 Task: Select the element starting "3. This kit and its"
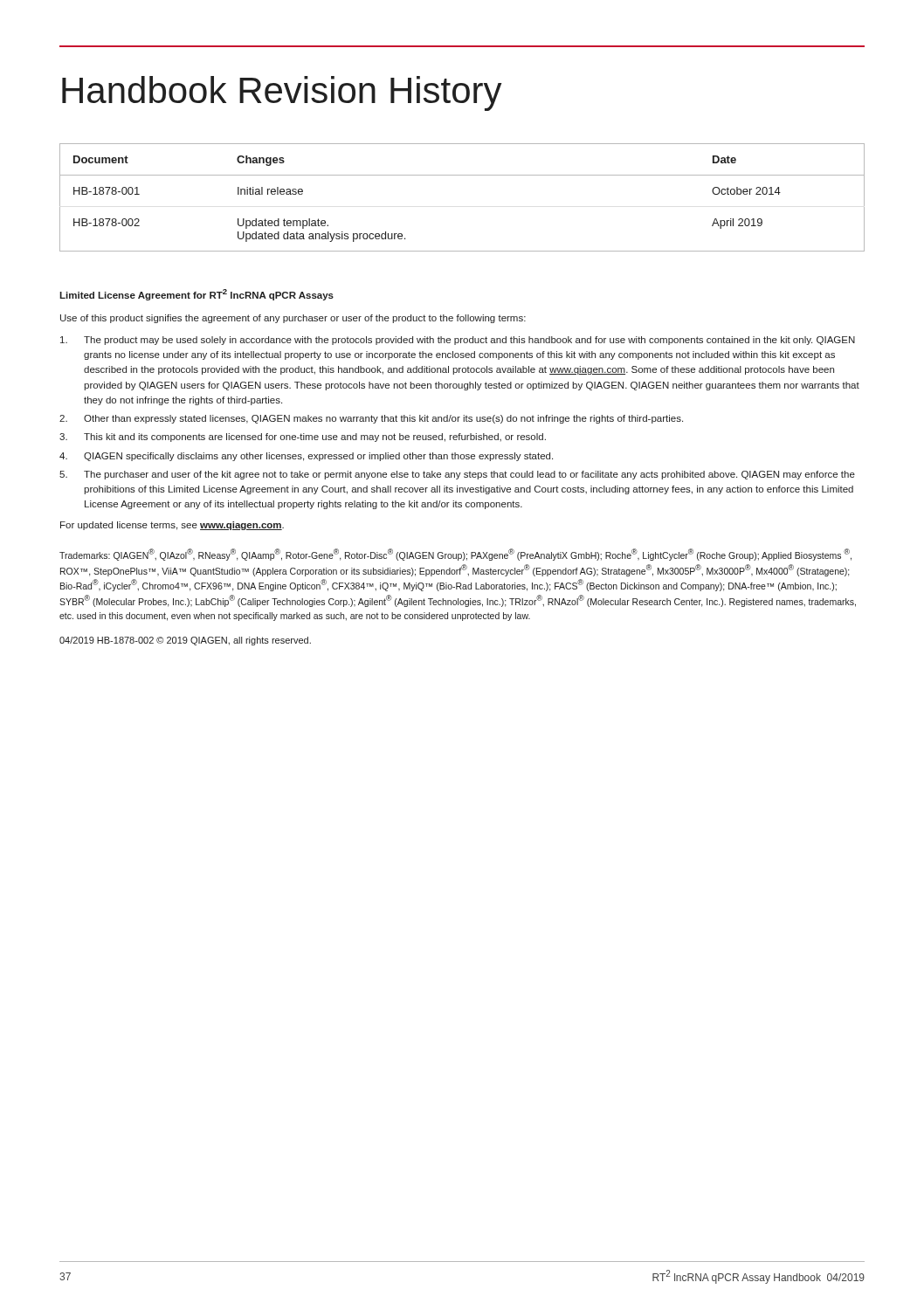point(462,438)
